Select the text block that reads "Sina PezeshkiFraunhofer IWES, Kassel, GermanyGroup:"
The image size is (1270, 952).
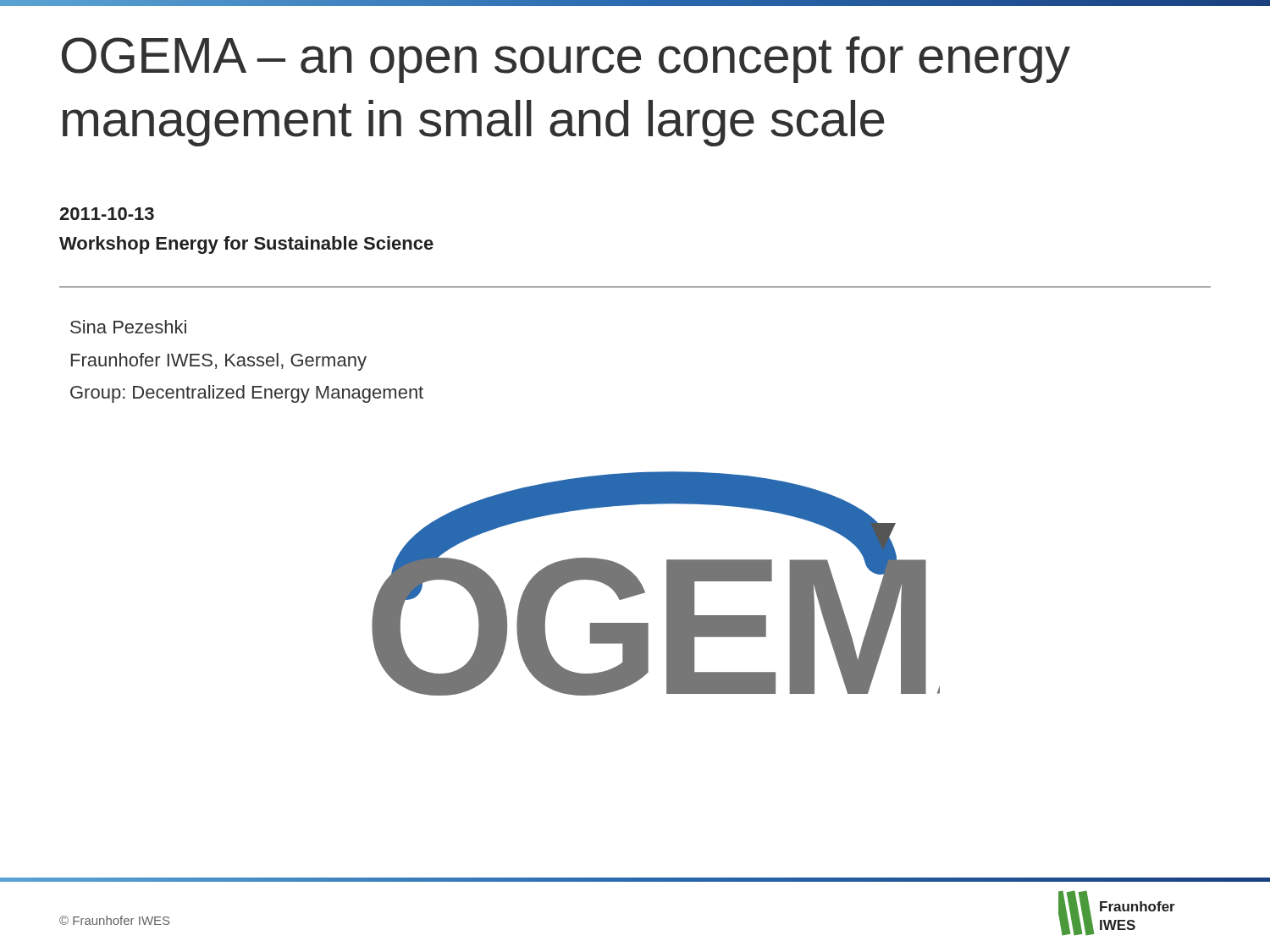click(x=128, y=327)
